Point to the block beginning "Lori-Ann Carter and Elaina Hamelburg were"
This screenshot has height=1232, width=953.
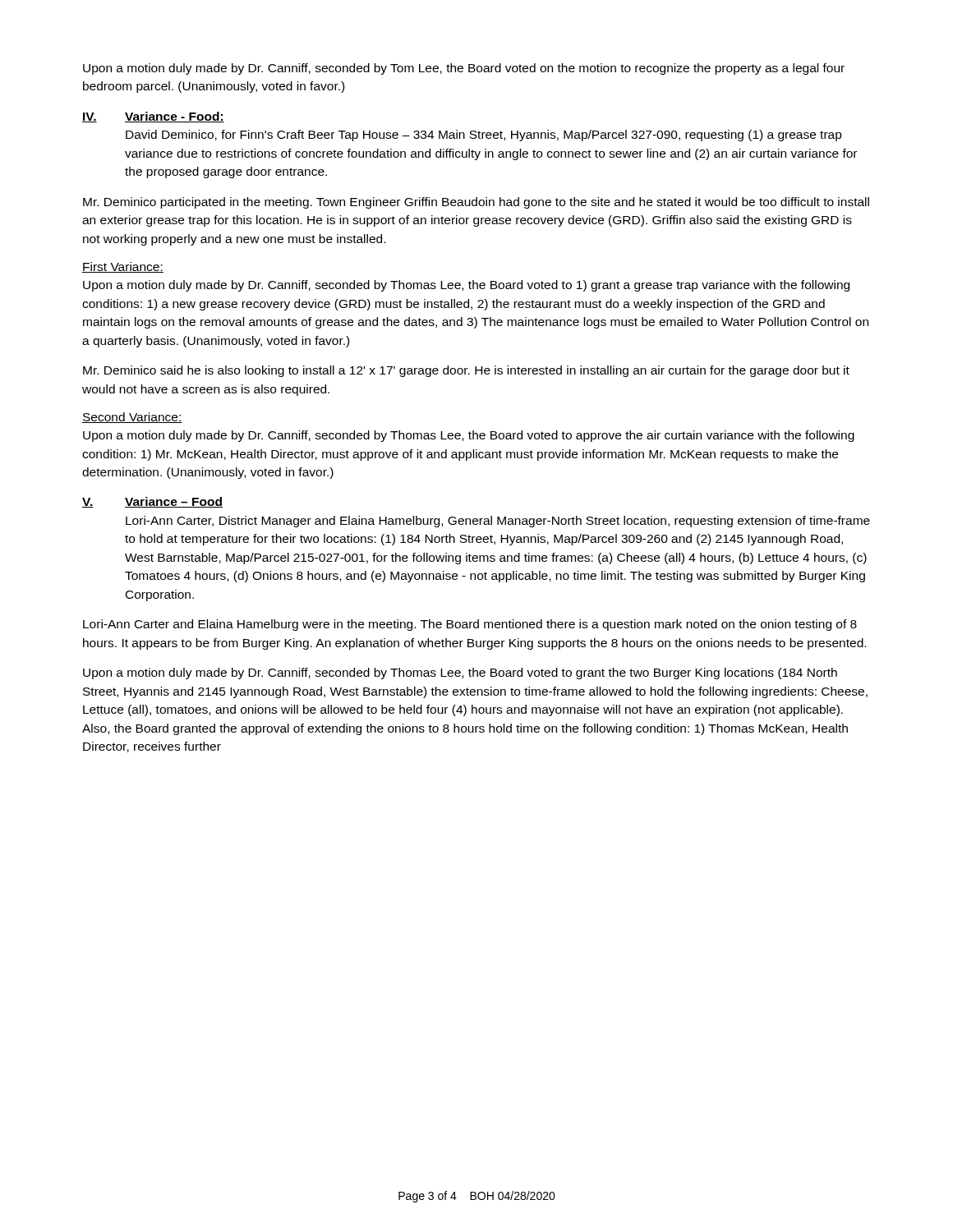click(x=475, y=633)
